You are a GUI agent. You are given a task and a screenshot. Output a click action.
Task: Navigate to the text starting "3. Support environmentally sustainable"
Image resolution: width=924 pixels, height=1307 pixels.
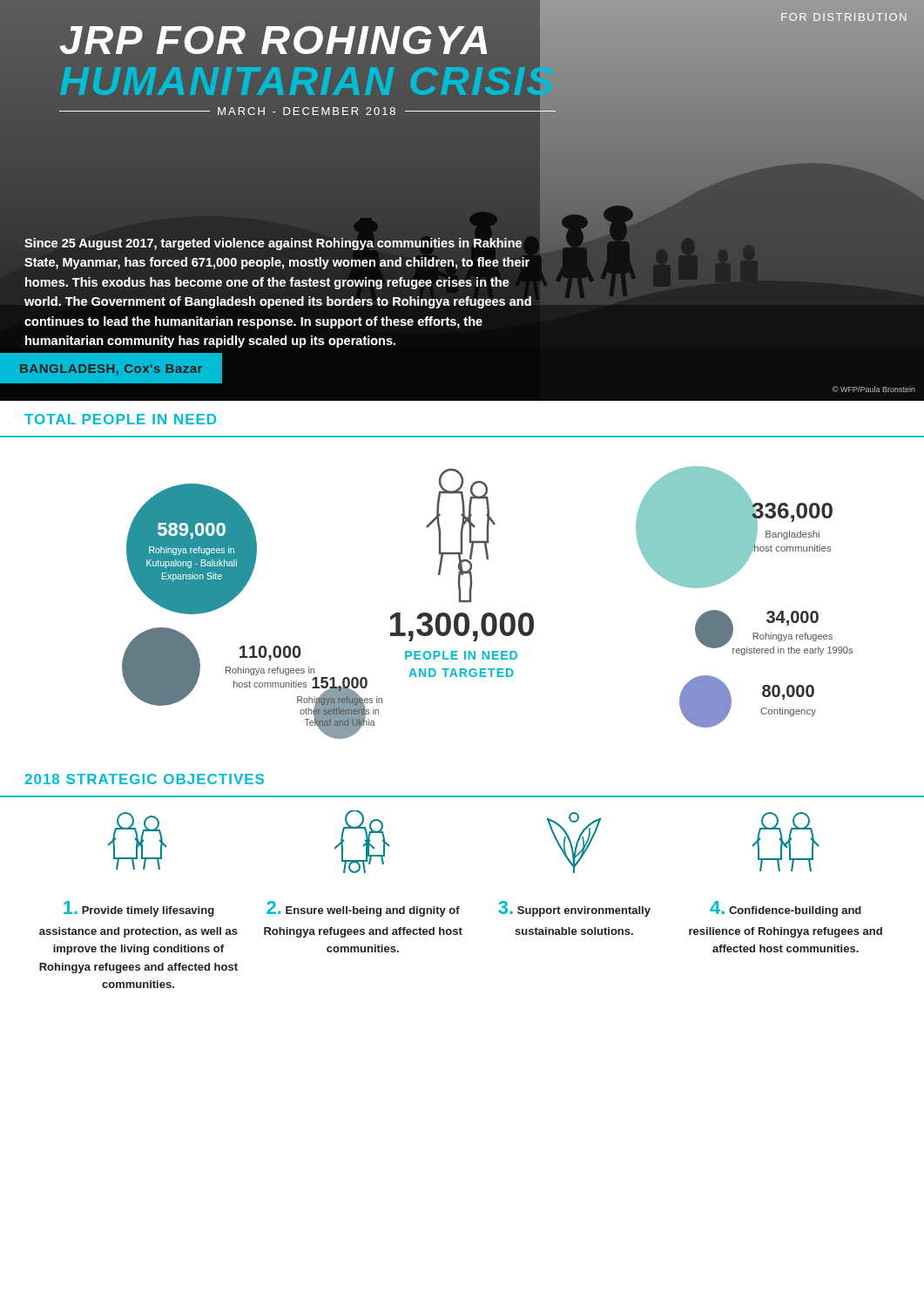[574, 874]
